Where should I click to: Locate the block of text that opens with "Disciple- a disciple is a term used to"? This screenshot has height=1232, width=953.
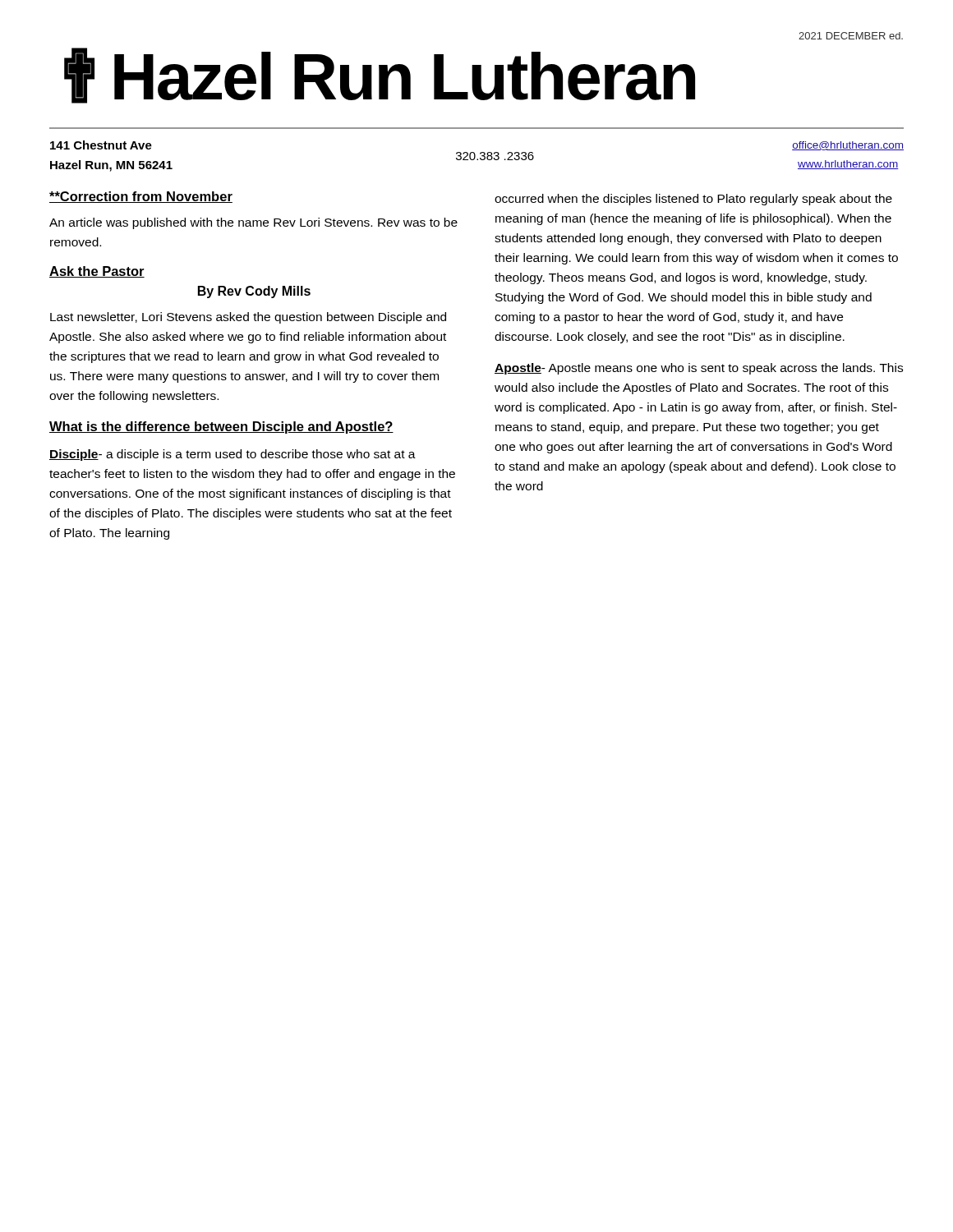[x=252, y=493]
